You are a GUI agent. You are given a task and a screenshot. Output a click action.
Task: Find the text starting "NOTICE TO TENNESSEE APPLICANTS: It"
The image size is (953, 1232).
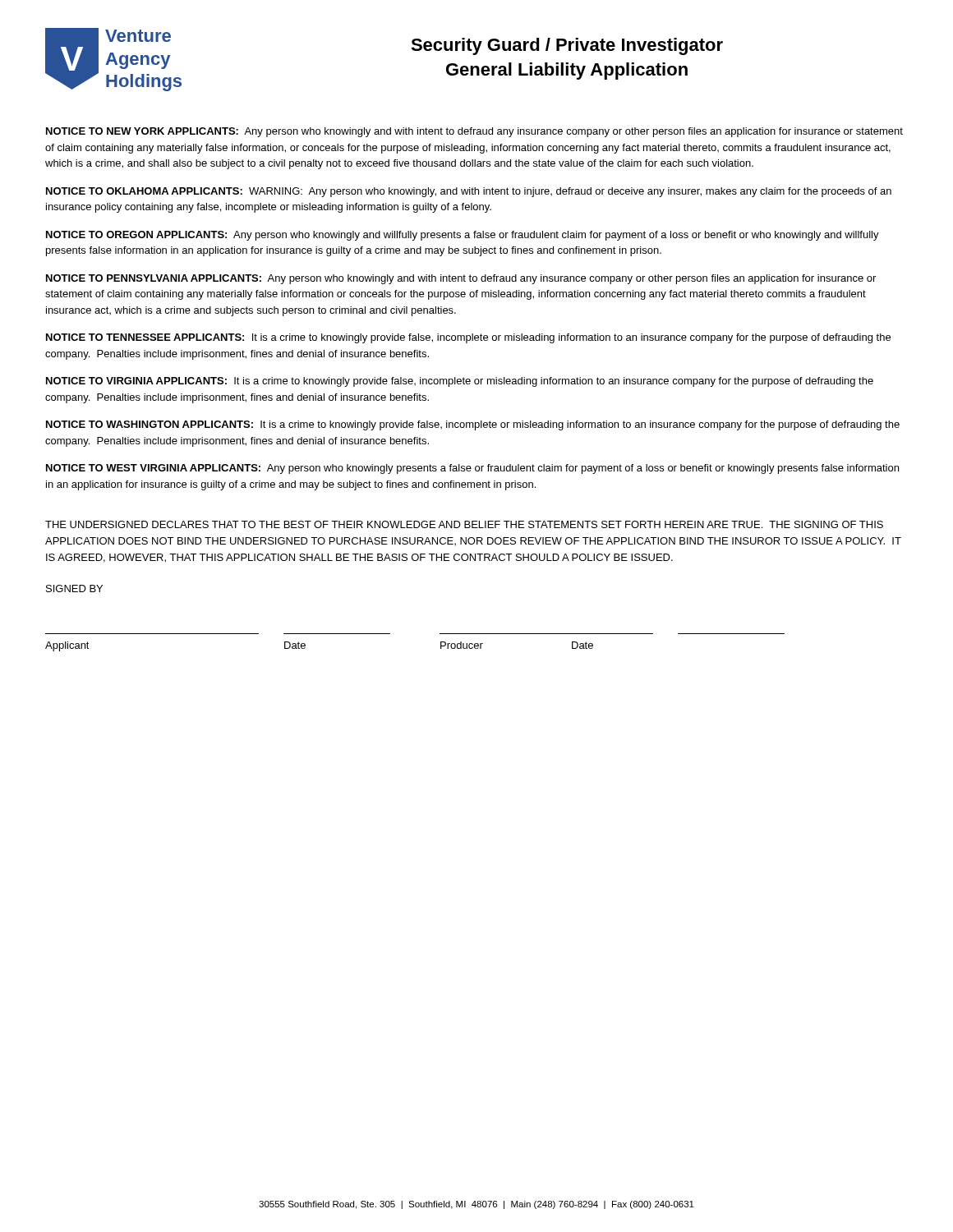coord(468,345)
